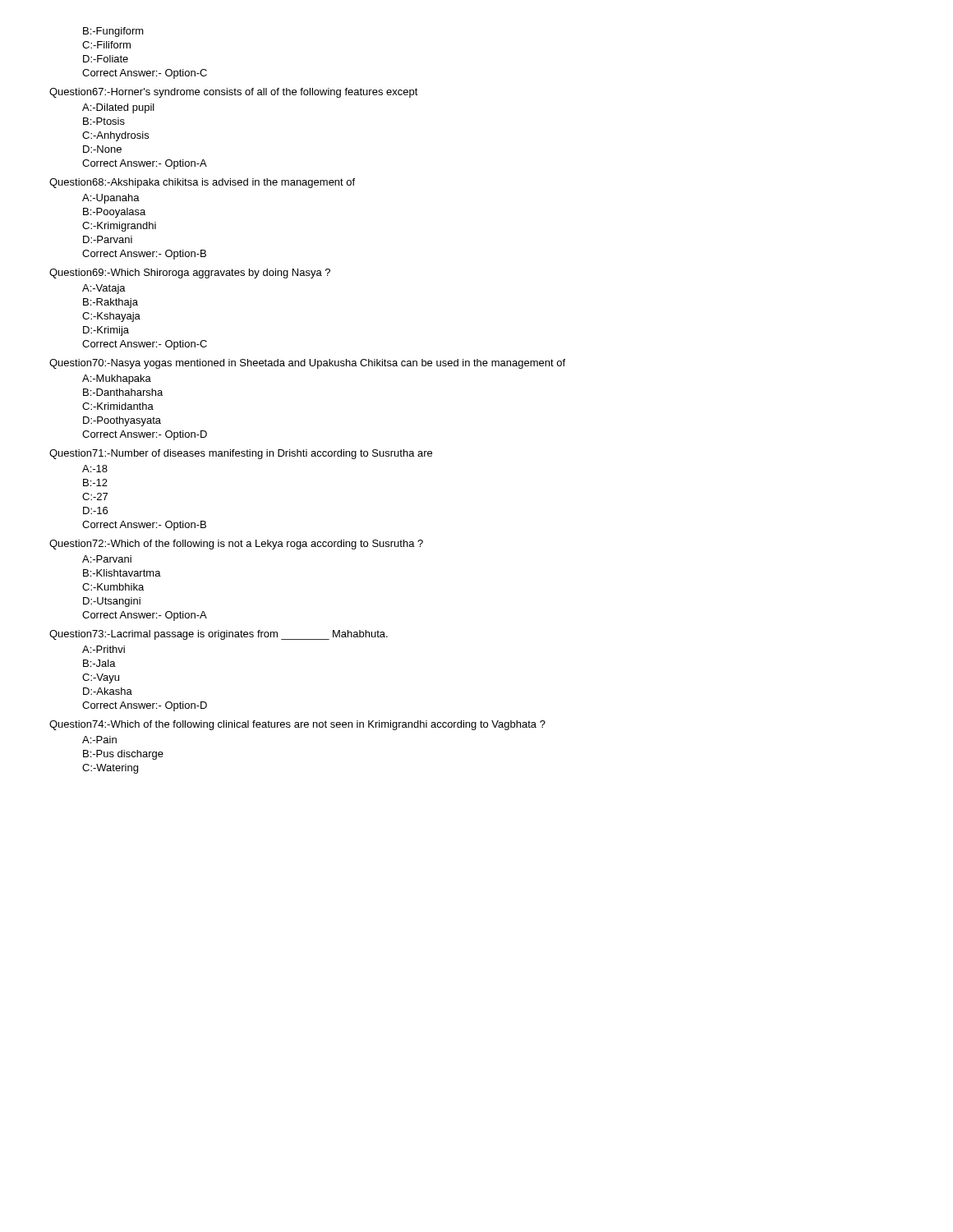This screenshot has height=1232, width=953.
Task: Point to the text block starting "Question70:-Nasya yogas mentioned"
Action: [x=307, y=363]
